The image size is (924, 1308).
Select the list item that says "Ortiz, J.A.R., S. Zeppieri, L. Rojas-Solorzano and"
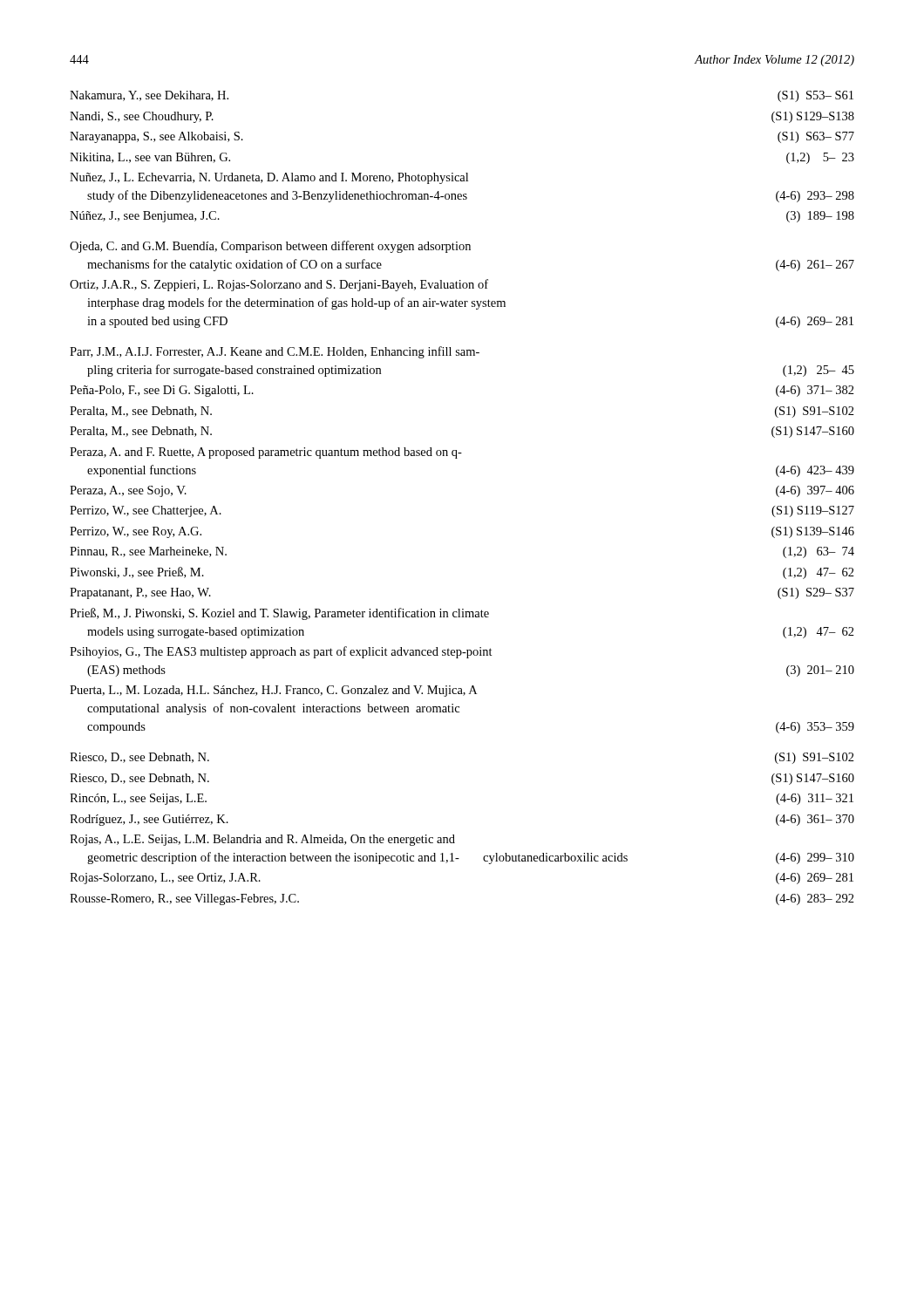(x=462, y=303)
